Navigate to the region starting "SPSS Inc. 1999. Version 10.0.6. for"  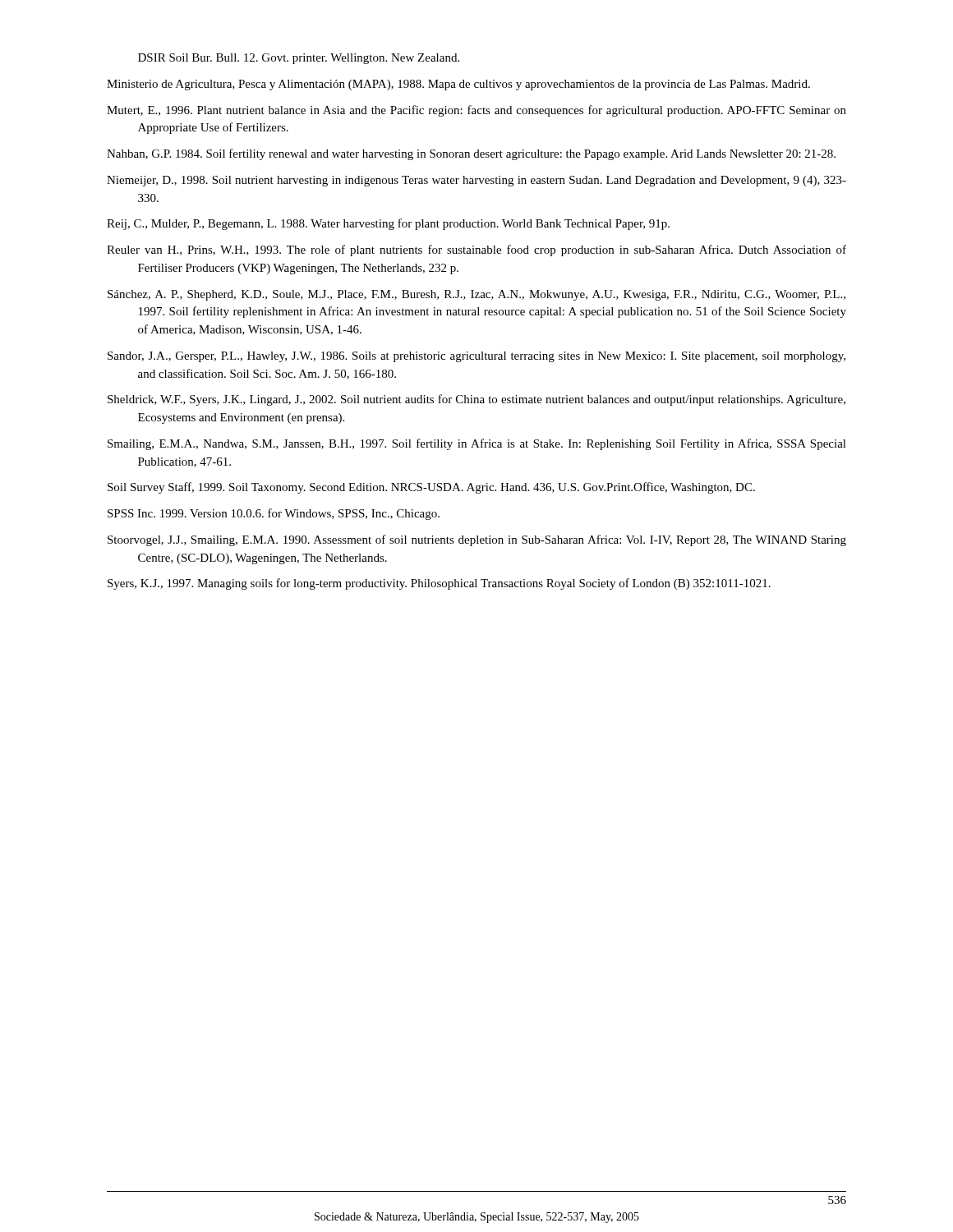(x=274, y=513)
